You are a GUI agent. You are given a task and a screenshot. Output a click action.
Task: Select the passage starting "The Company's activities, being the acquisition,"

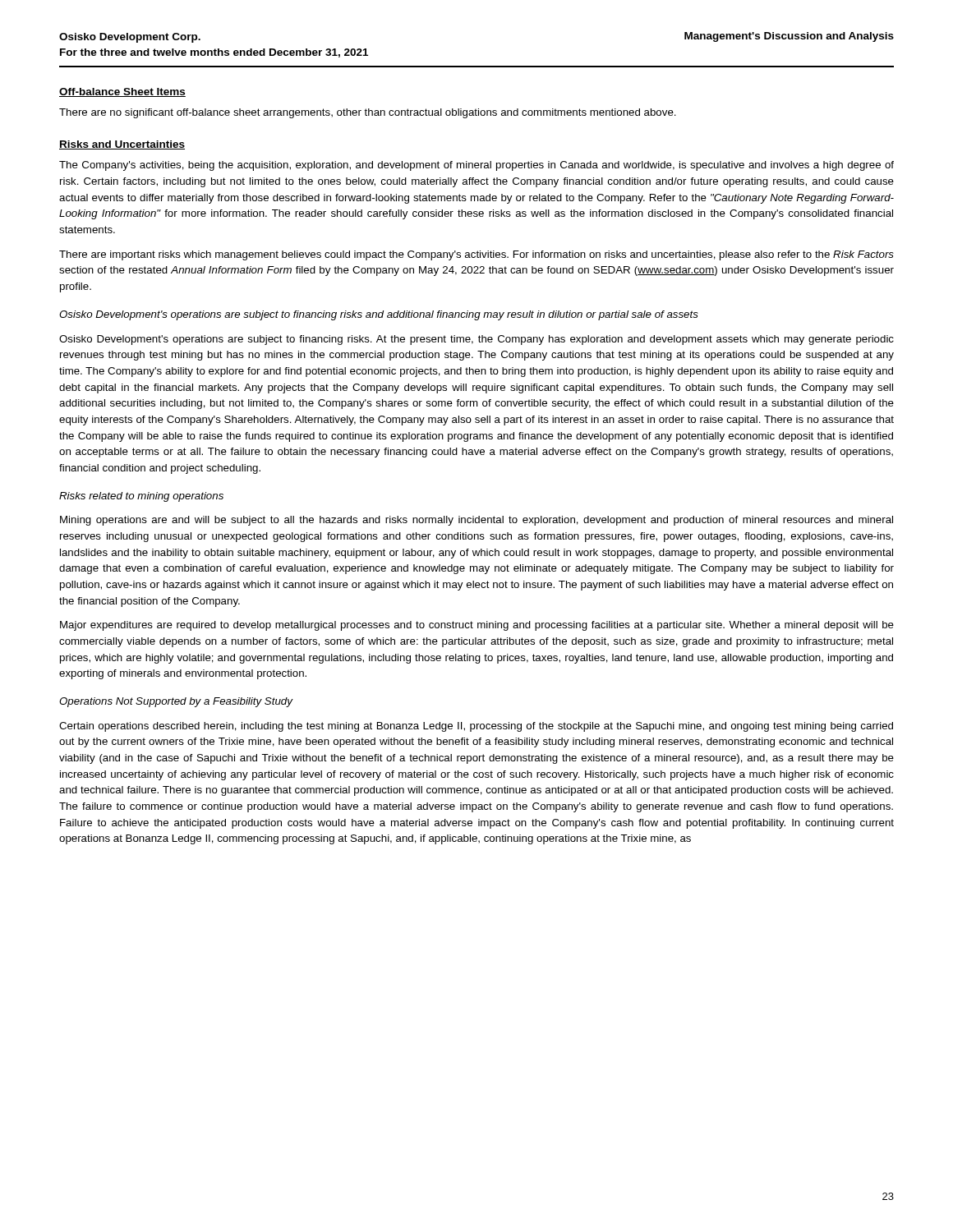click(476, 197)
